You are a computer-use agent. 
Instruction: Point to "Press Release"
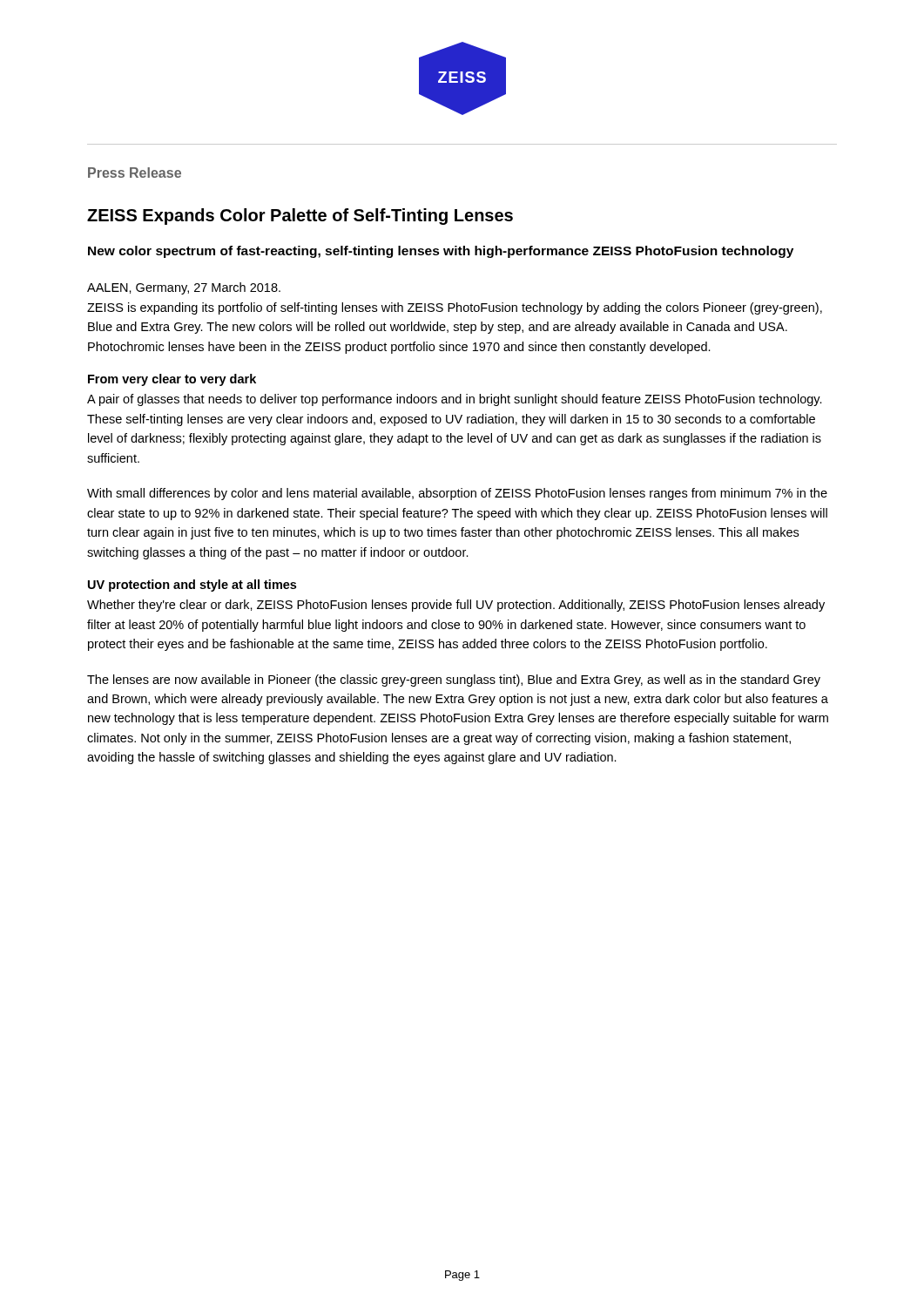click(134, 173)
